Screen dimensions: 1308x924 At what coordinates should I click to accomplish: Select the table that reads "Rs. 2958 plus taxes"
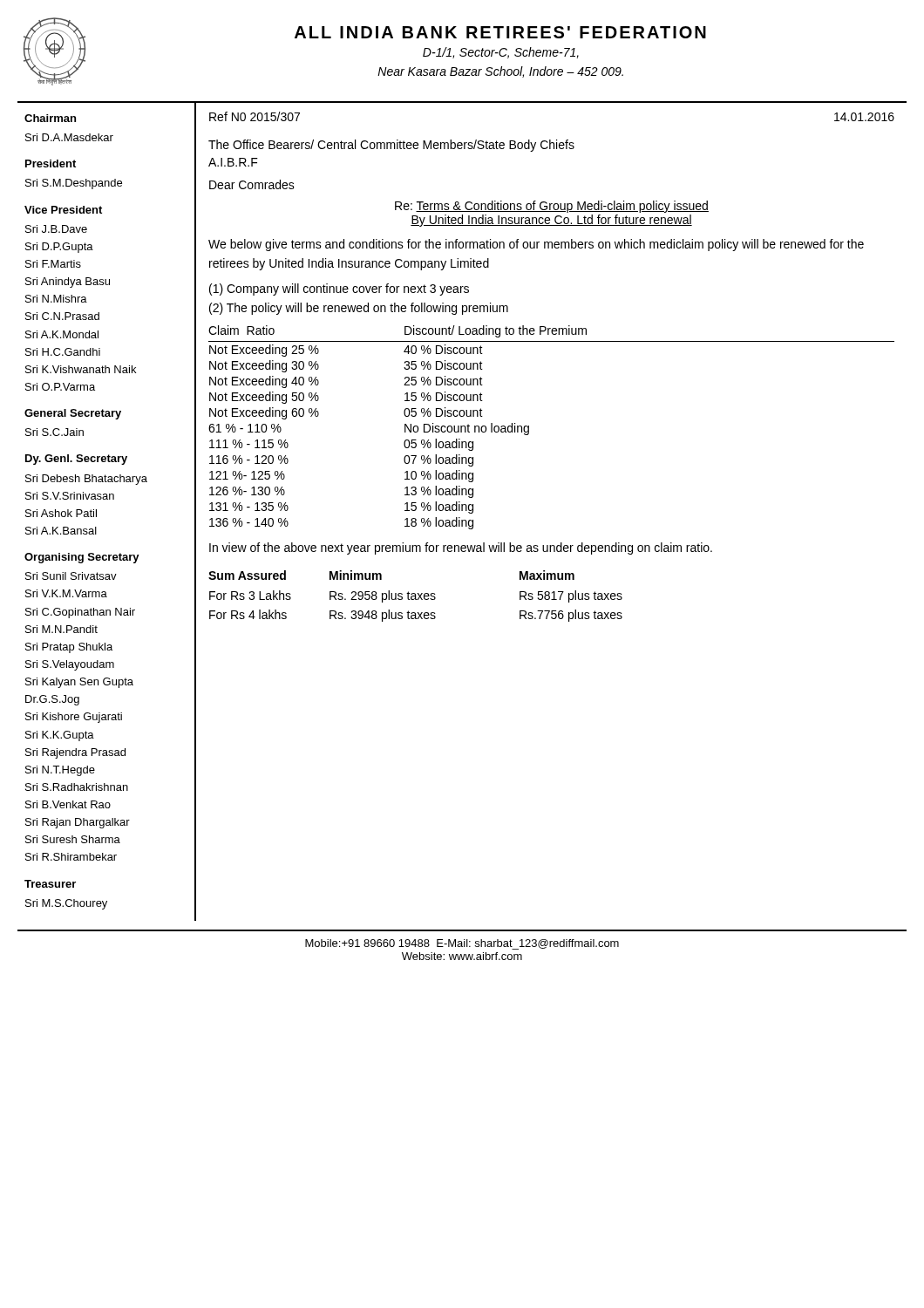coord(551,596)
